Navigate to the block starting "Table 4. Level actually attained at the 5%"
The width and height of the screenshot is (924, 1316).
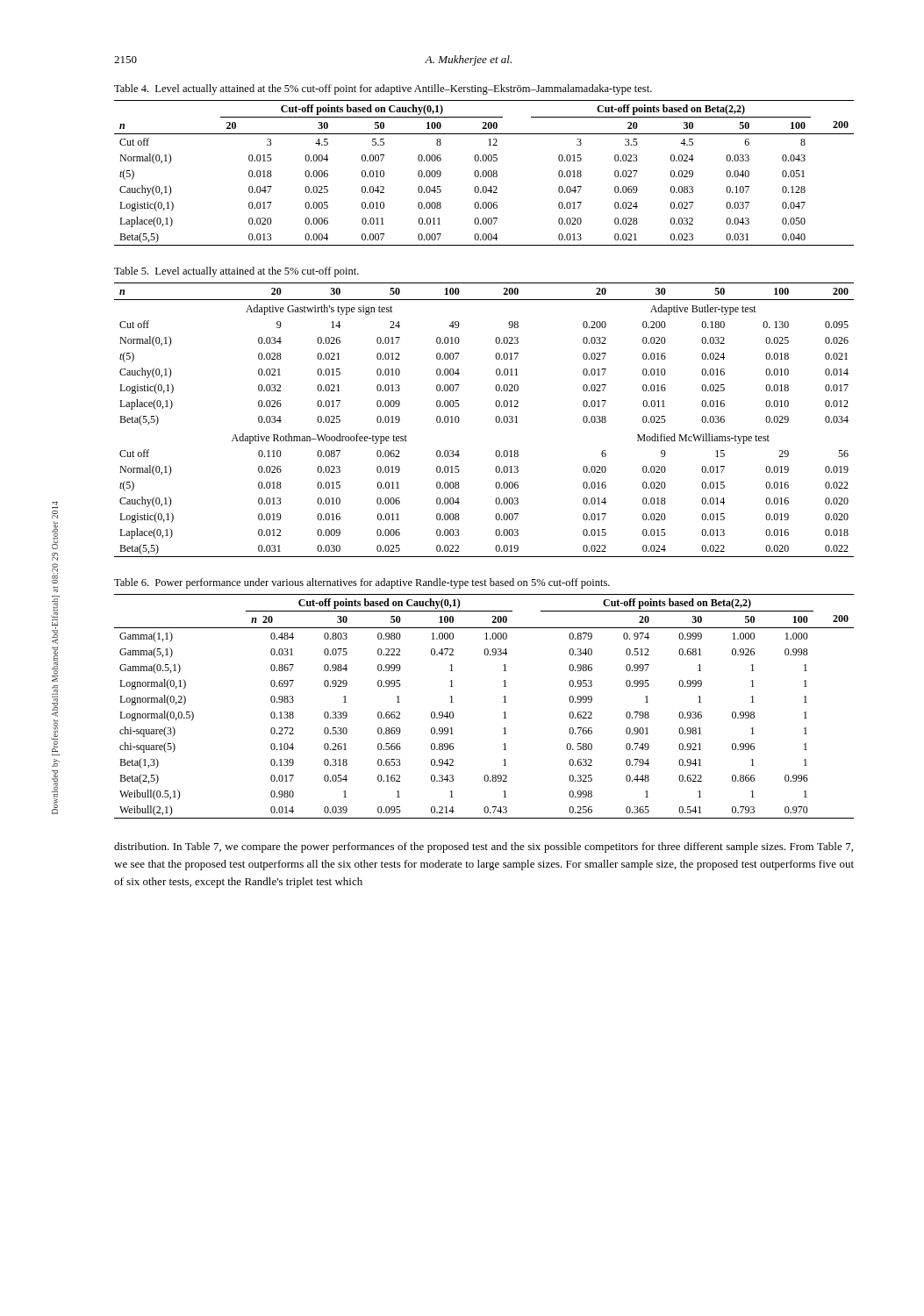(x=383, y=89)
